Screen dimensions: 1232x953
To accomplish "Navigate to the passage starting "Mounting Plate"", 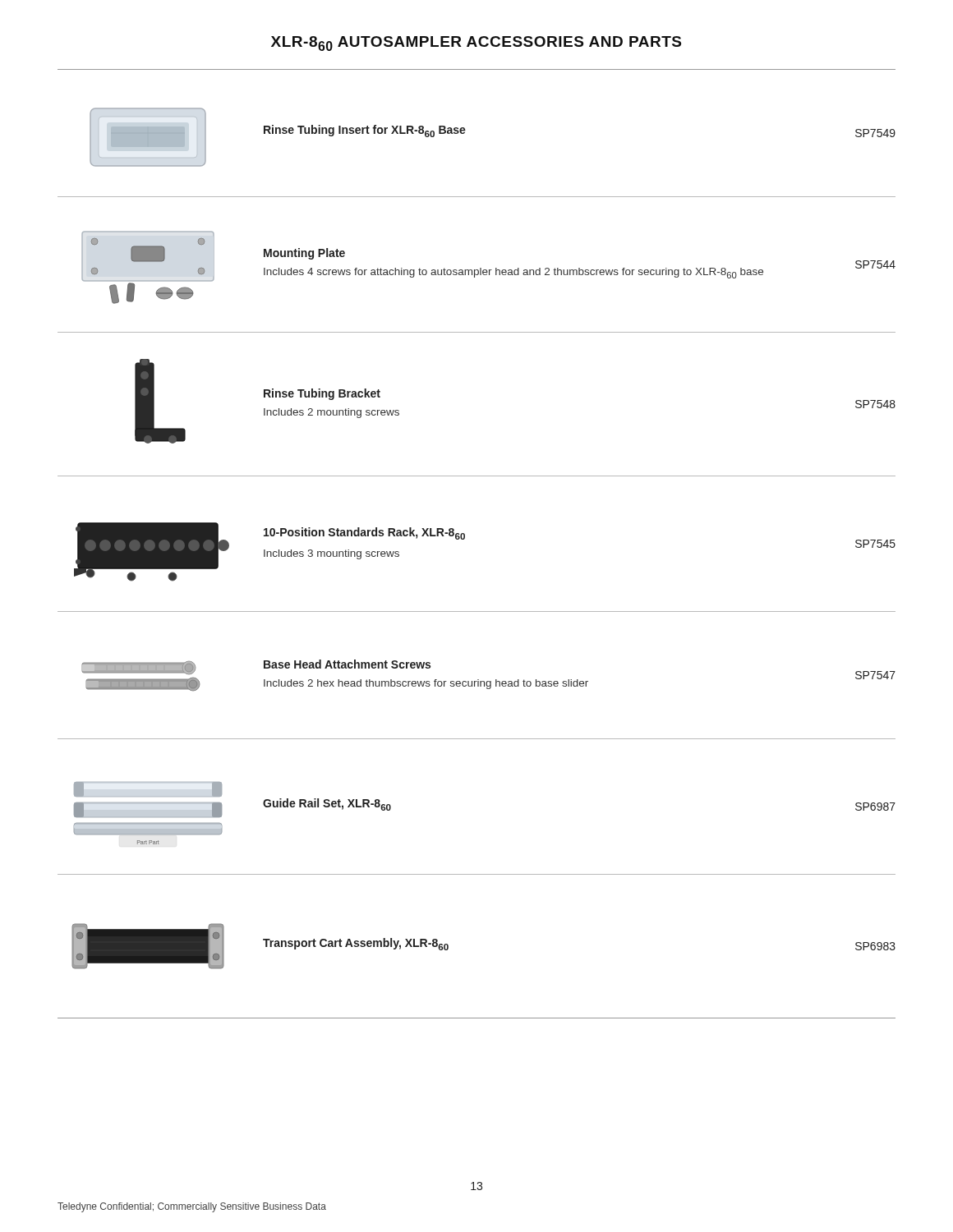I will [x=304, y=253].
